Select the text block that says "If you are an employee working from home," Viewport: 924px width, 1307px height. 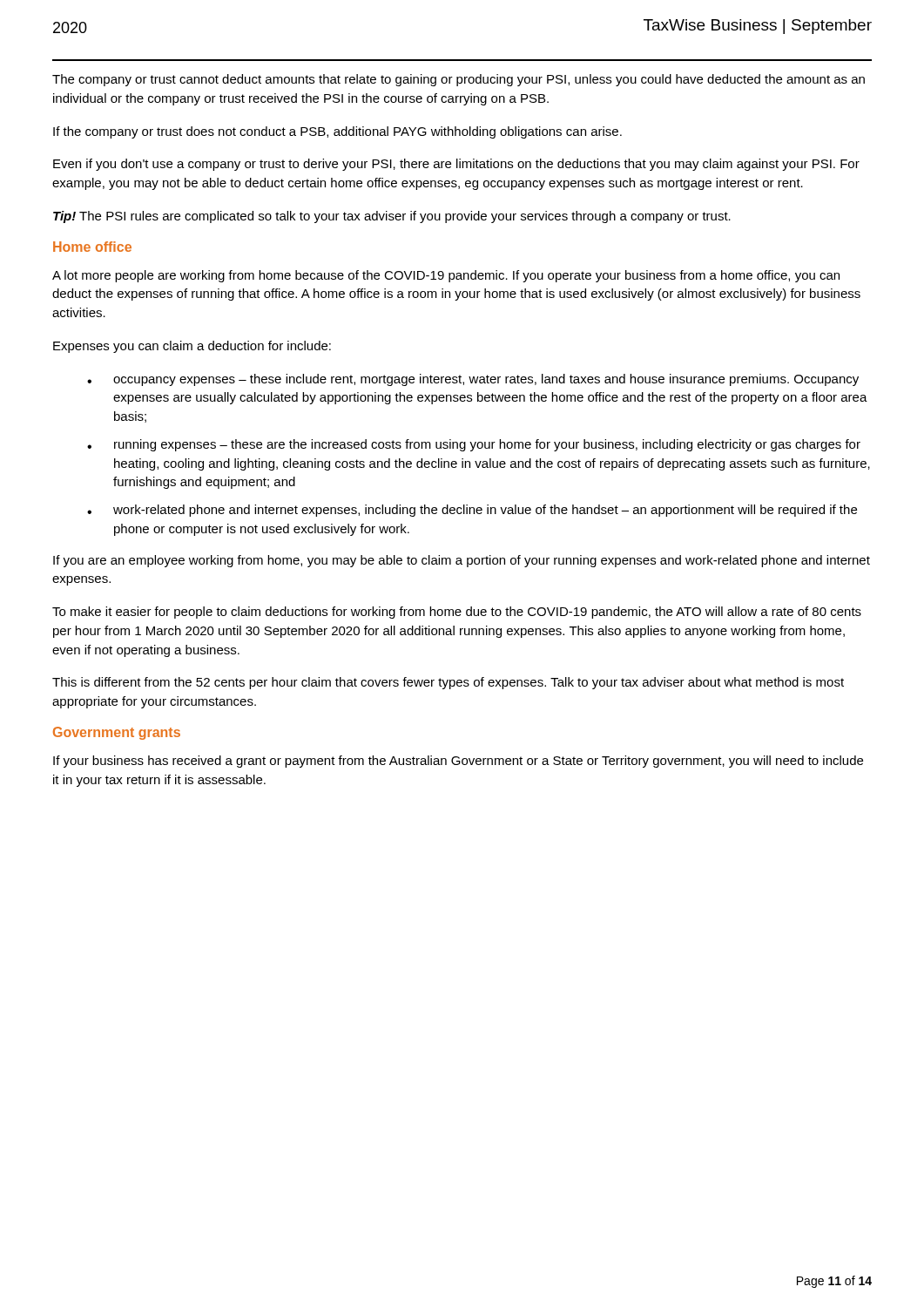461,569
